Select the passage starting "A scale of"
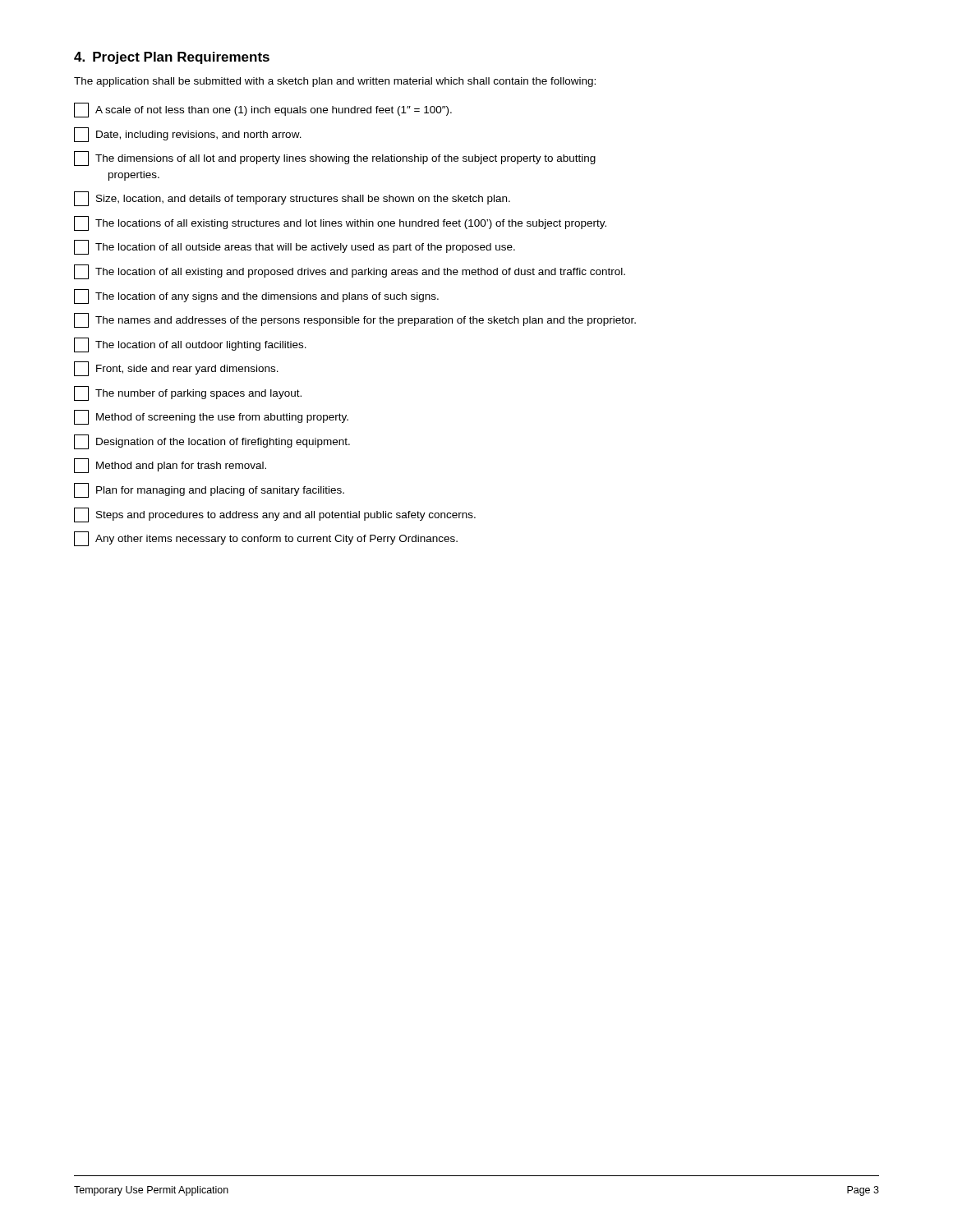 tap(263, 110)
